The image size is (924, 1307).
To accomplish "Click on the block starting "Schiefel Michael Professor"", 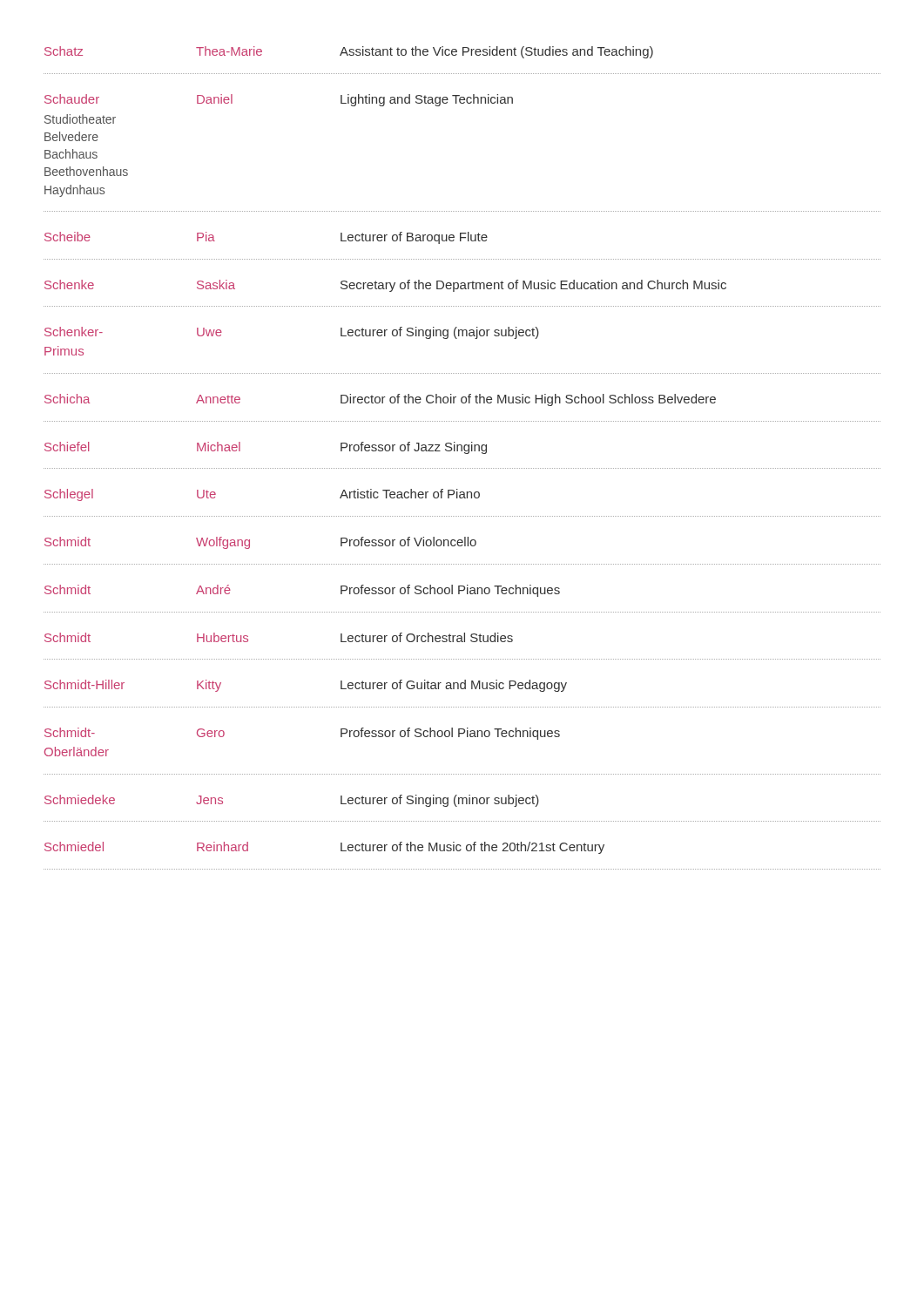I will [x=462, y=447].
